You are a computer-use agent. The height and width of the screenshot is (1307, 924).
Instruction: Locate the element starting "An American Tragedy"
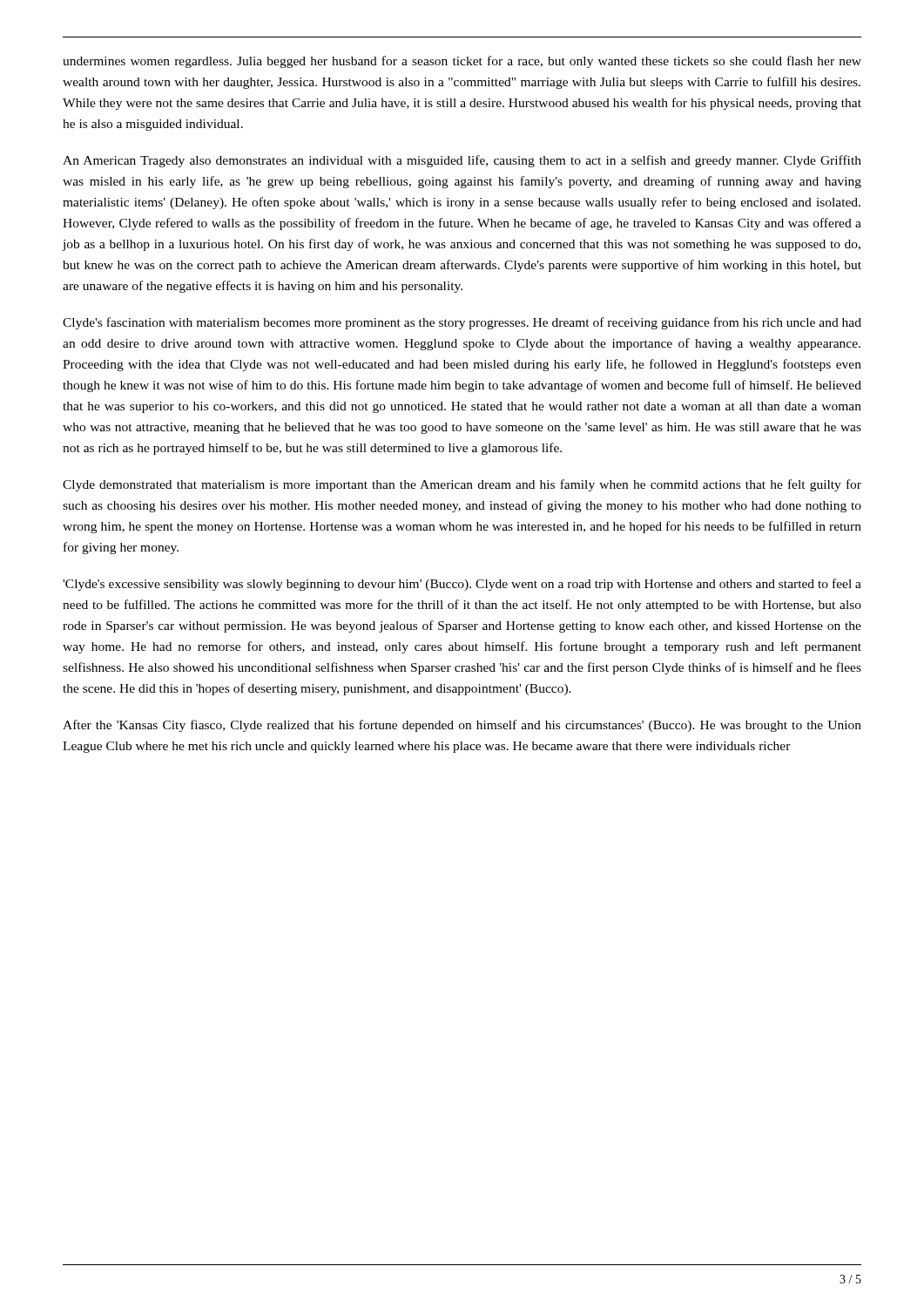tap(462, 223)
